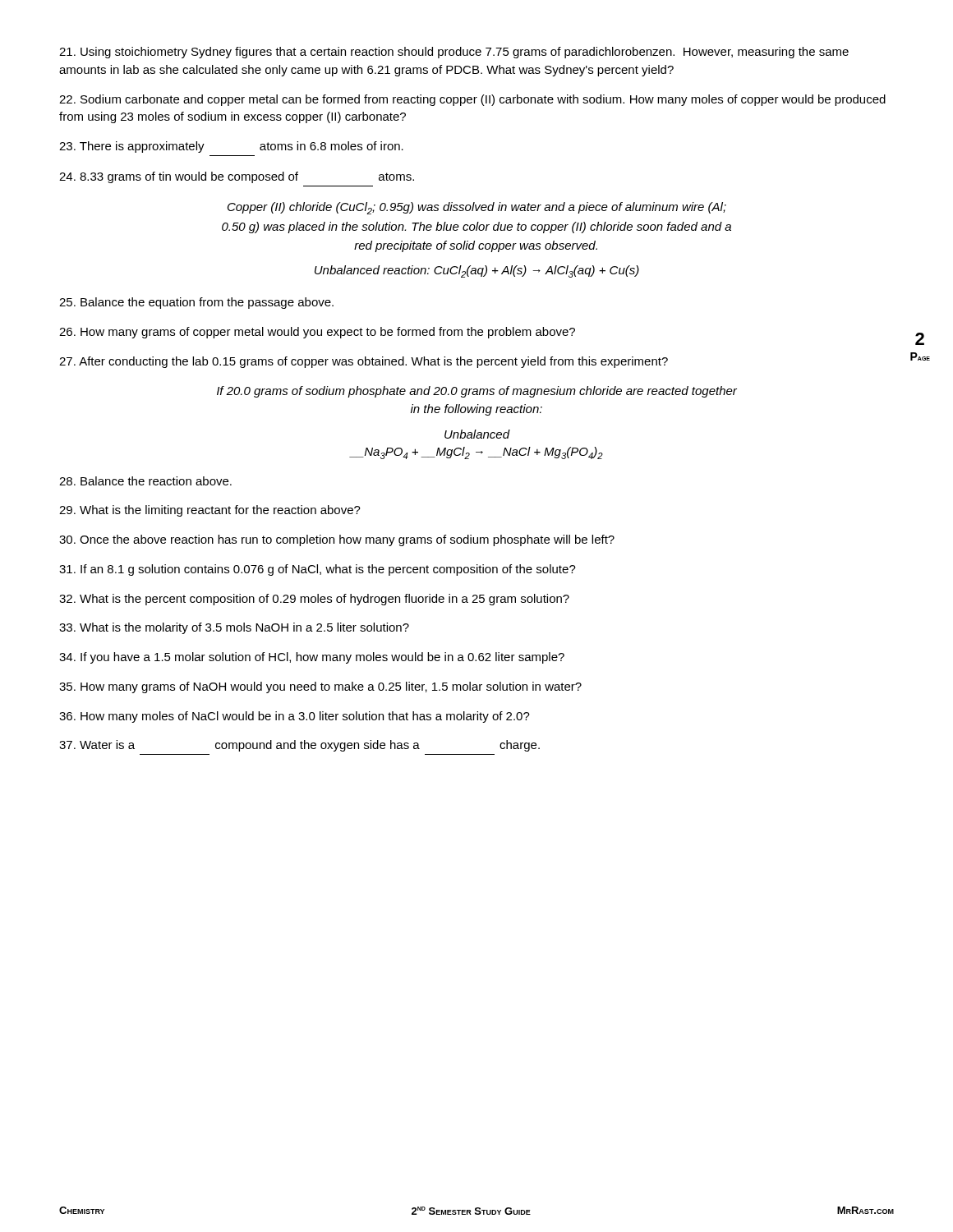Screen dimensions: 1232x953
Task: Where is the passage that starts "36. How many moles of NaCl"?
Action: coord(294,715)
